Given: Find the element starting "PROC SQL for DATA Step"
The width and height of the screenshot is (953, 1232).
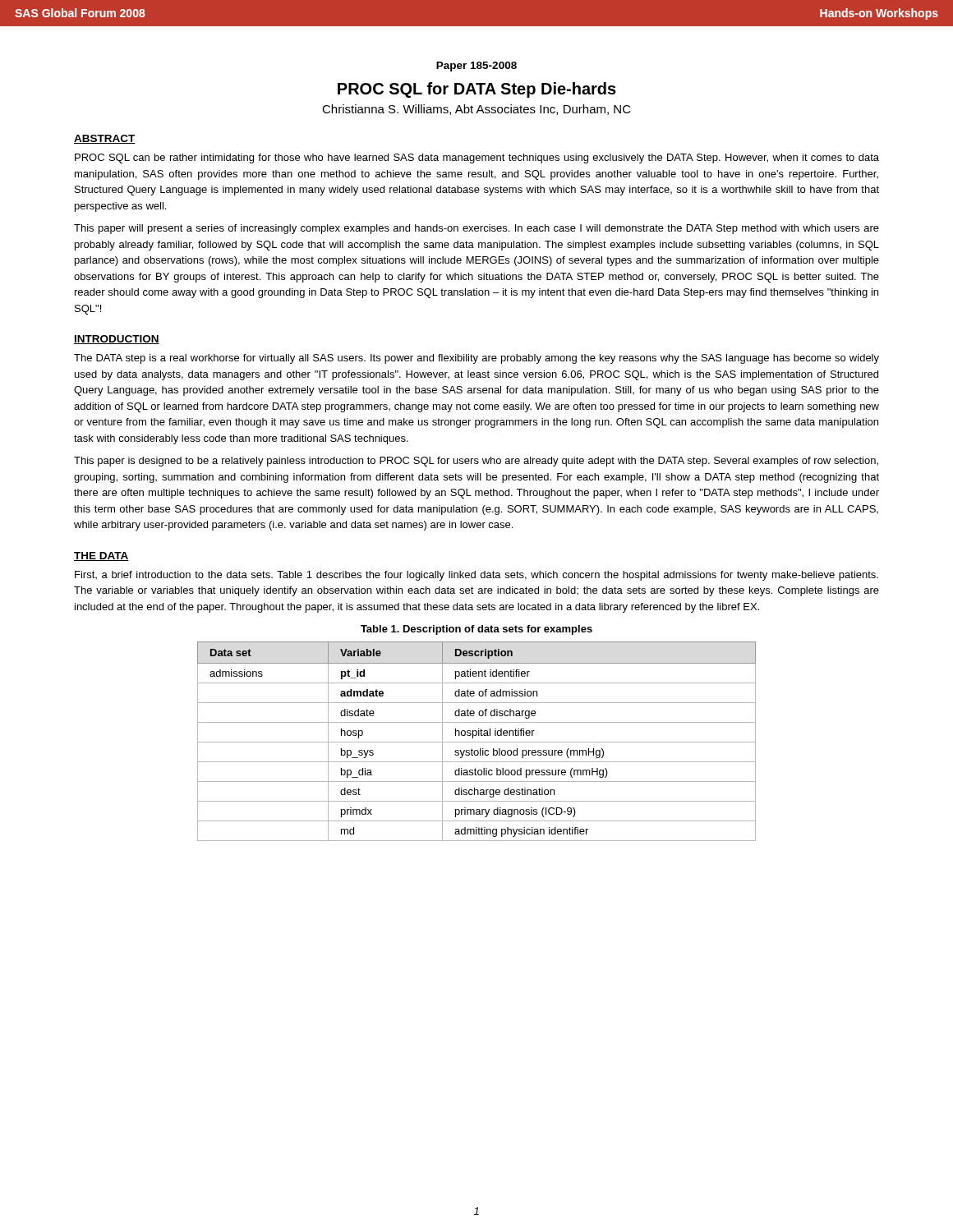Looking at the screenshot, I should (x=476, y=89).
